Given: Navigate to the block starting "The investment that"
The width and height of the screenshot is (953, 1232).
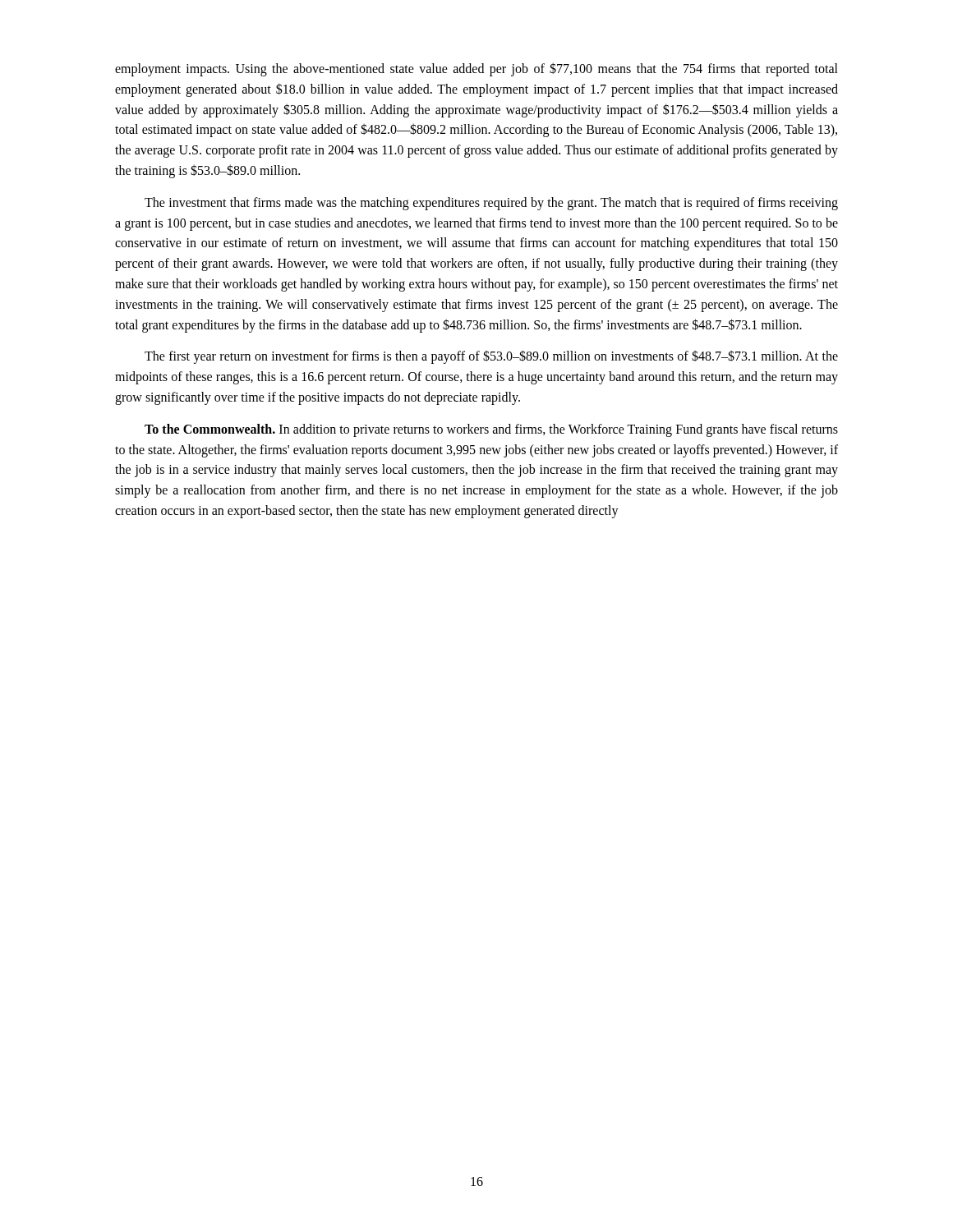Looking at the screenshot, I should click(476, 263).
